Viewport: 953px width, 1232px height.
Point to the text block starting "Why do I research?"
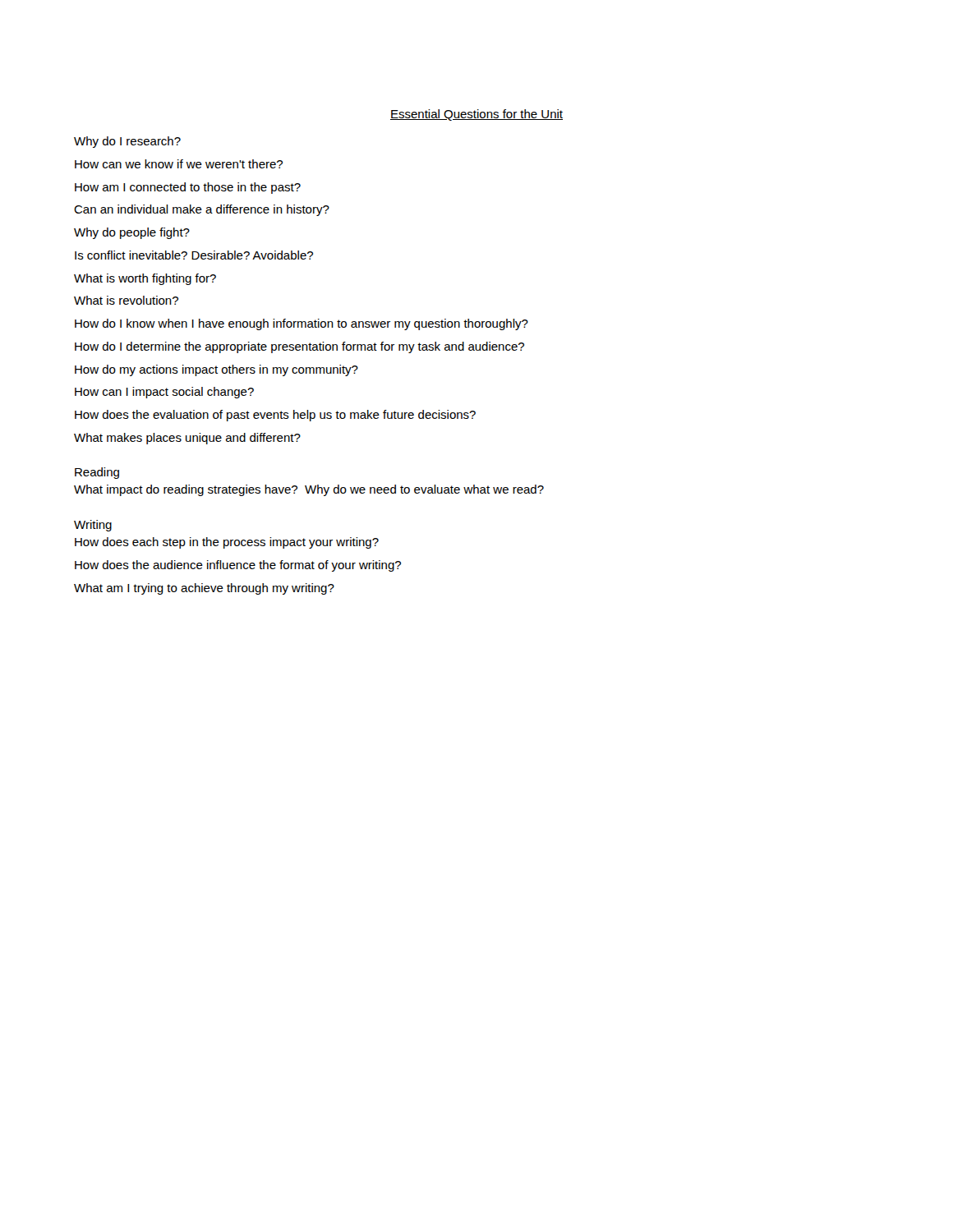(127, 141)
